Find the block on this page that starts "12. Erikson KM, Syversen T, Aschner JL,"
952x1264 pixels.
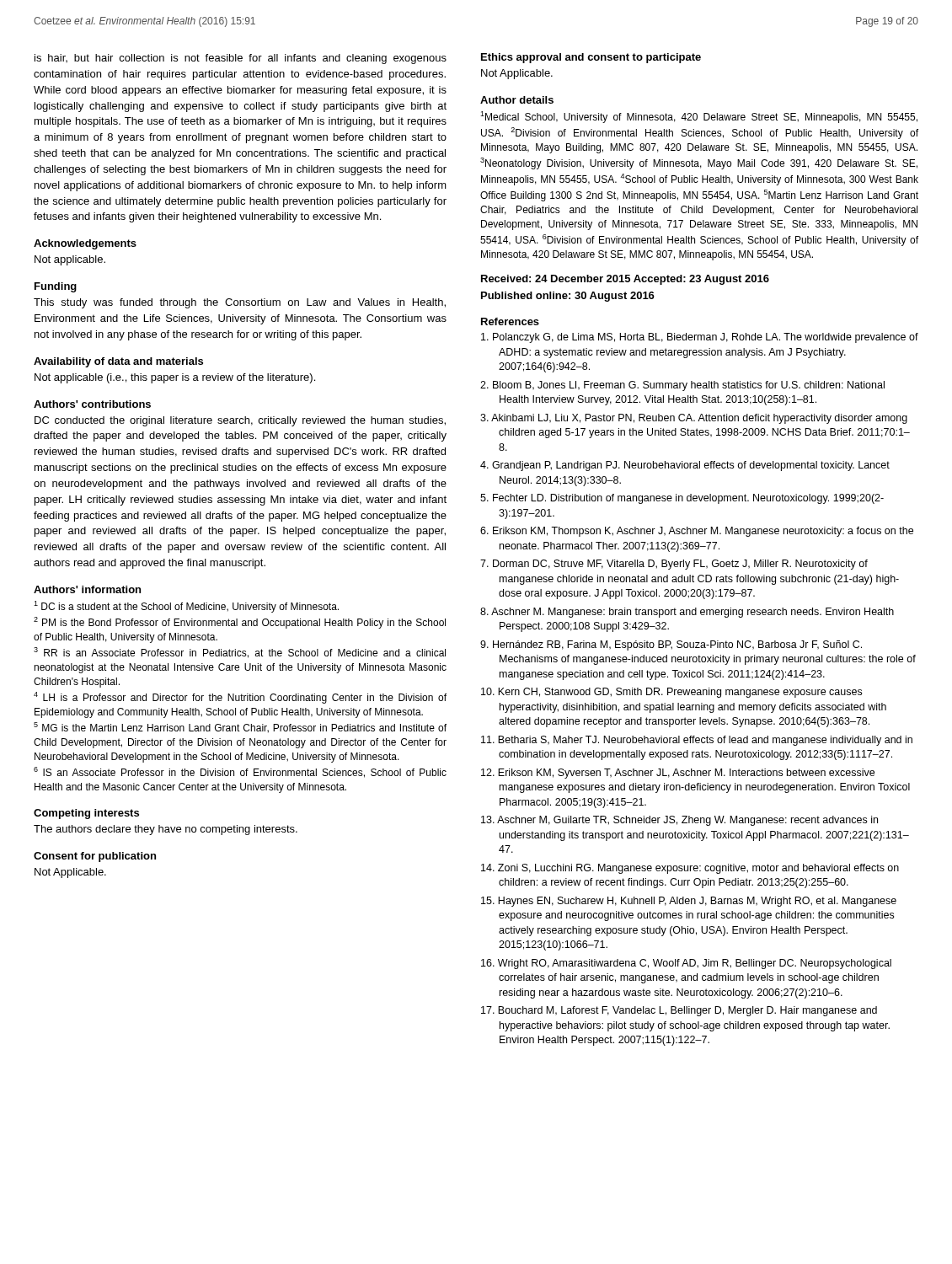695,787
